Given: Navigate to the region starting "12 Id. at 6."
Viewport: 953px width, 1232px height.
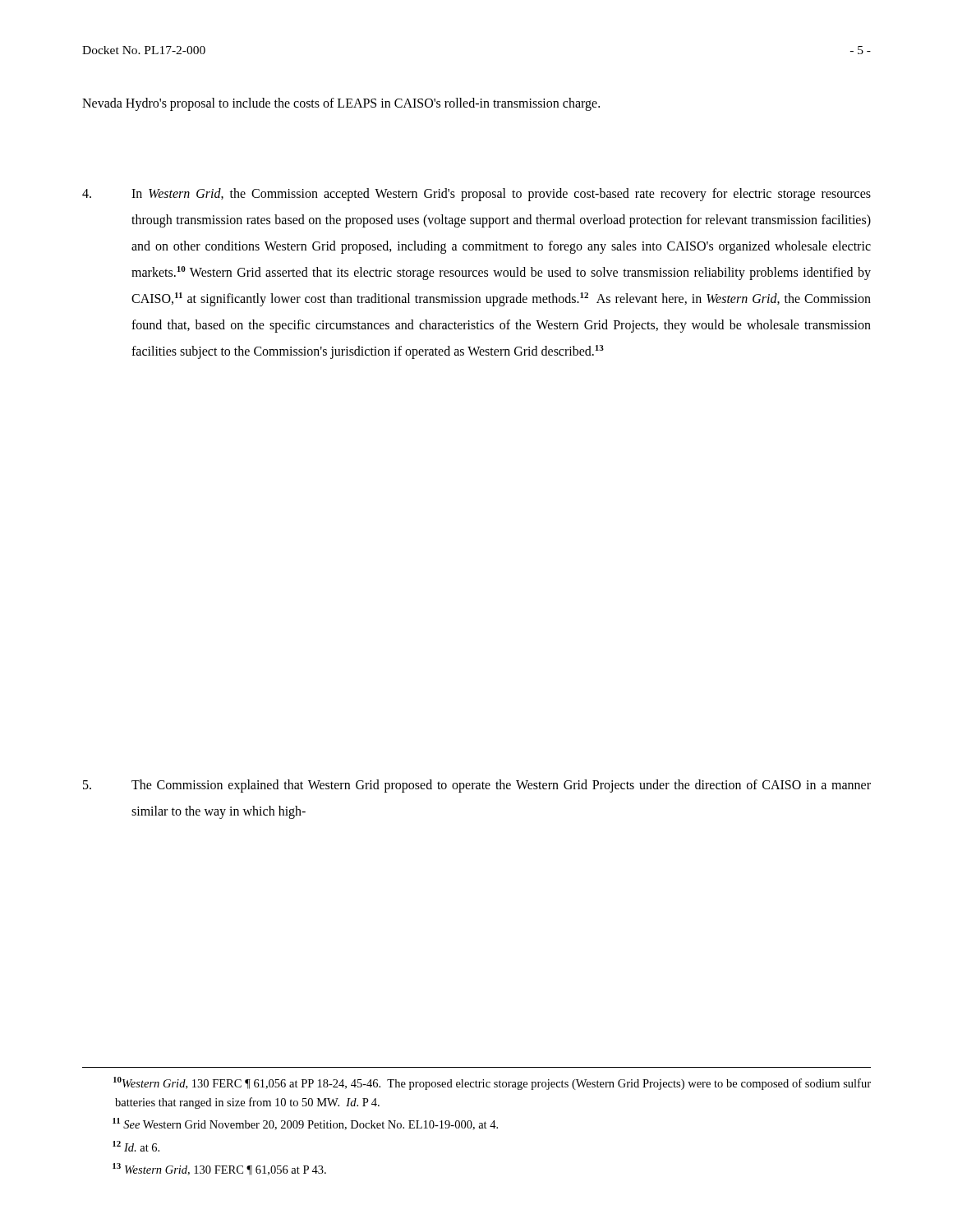Looking at the screenshot, I should 121,1146.
